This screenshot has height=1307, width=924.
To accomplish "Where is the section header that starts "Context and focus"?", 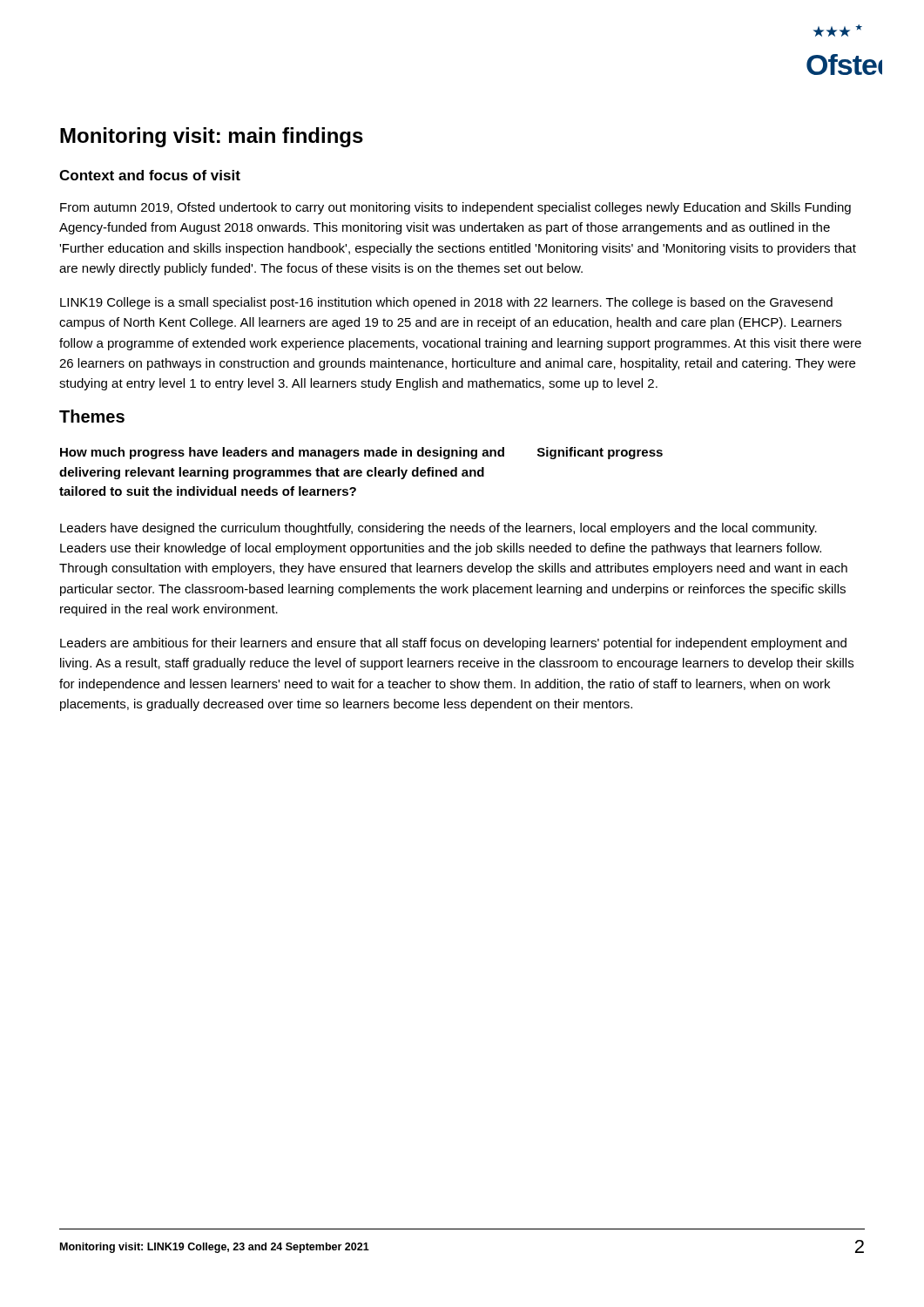I will pyautogui.click(x=150, y=176).
